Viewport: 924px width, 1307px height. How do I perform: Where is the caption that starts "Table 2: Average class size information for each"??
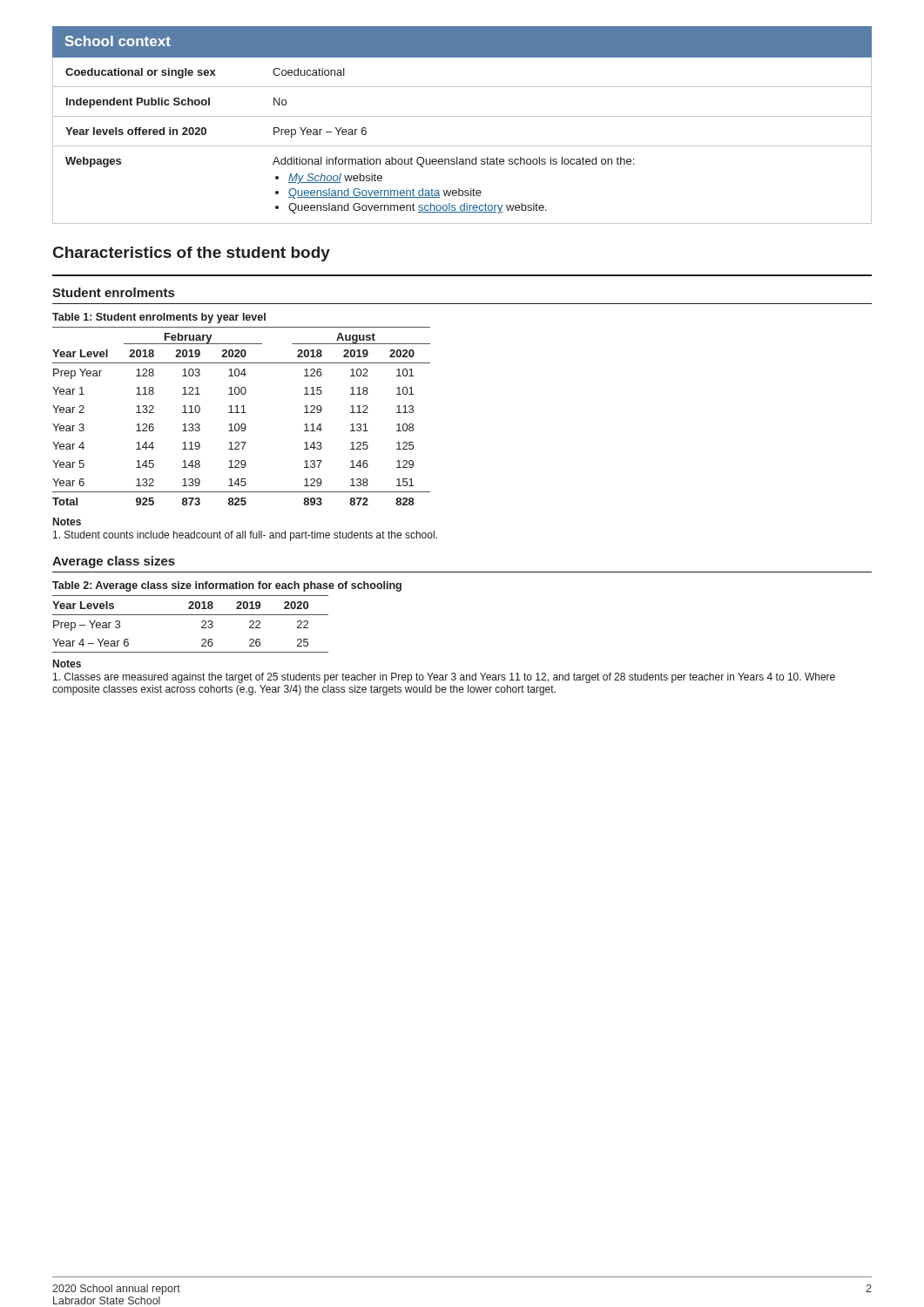227,586
